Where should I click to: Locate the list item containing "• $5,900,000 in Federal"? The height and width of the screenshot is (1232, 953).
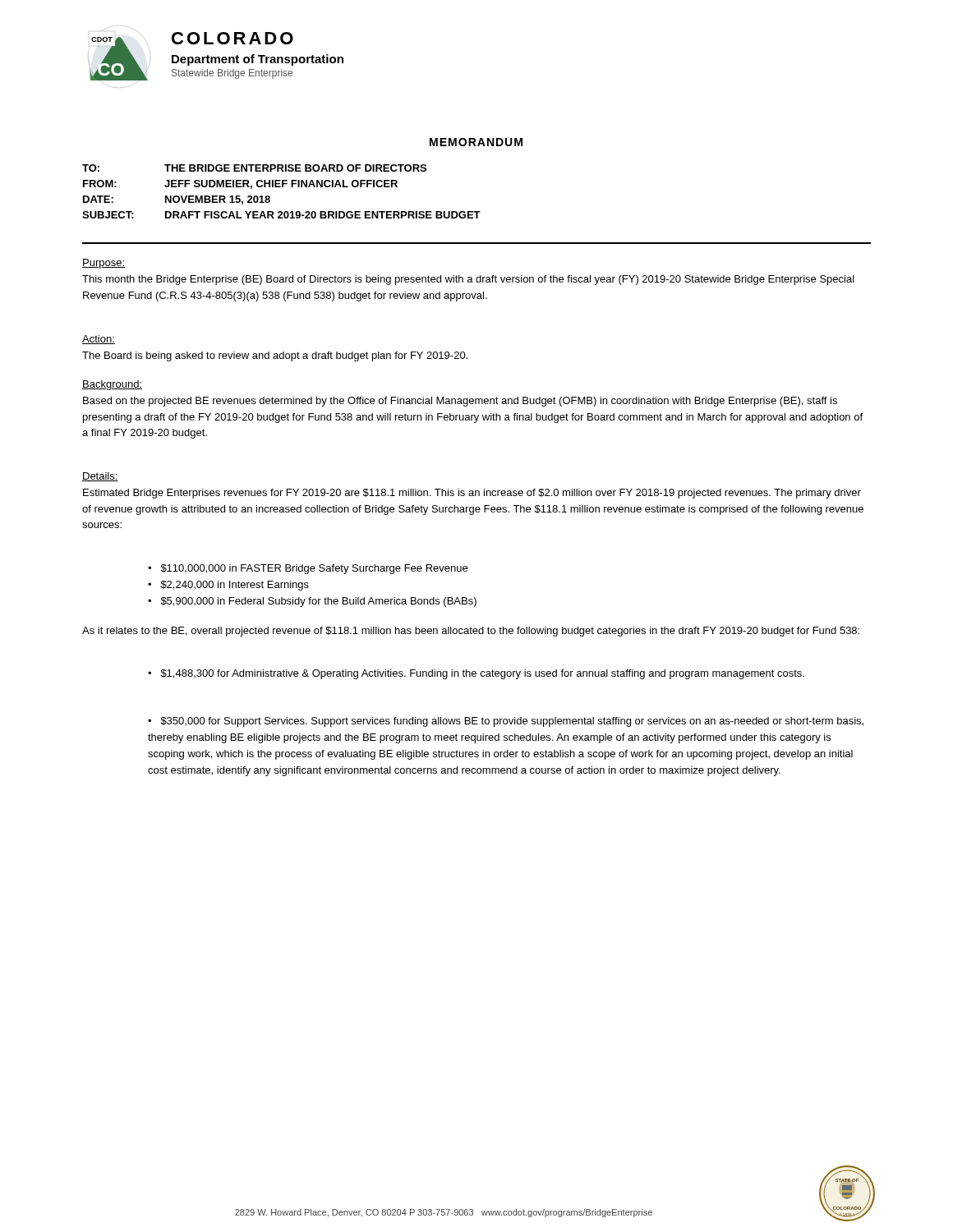tap(312, 601)
